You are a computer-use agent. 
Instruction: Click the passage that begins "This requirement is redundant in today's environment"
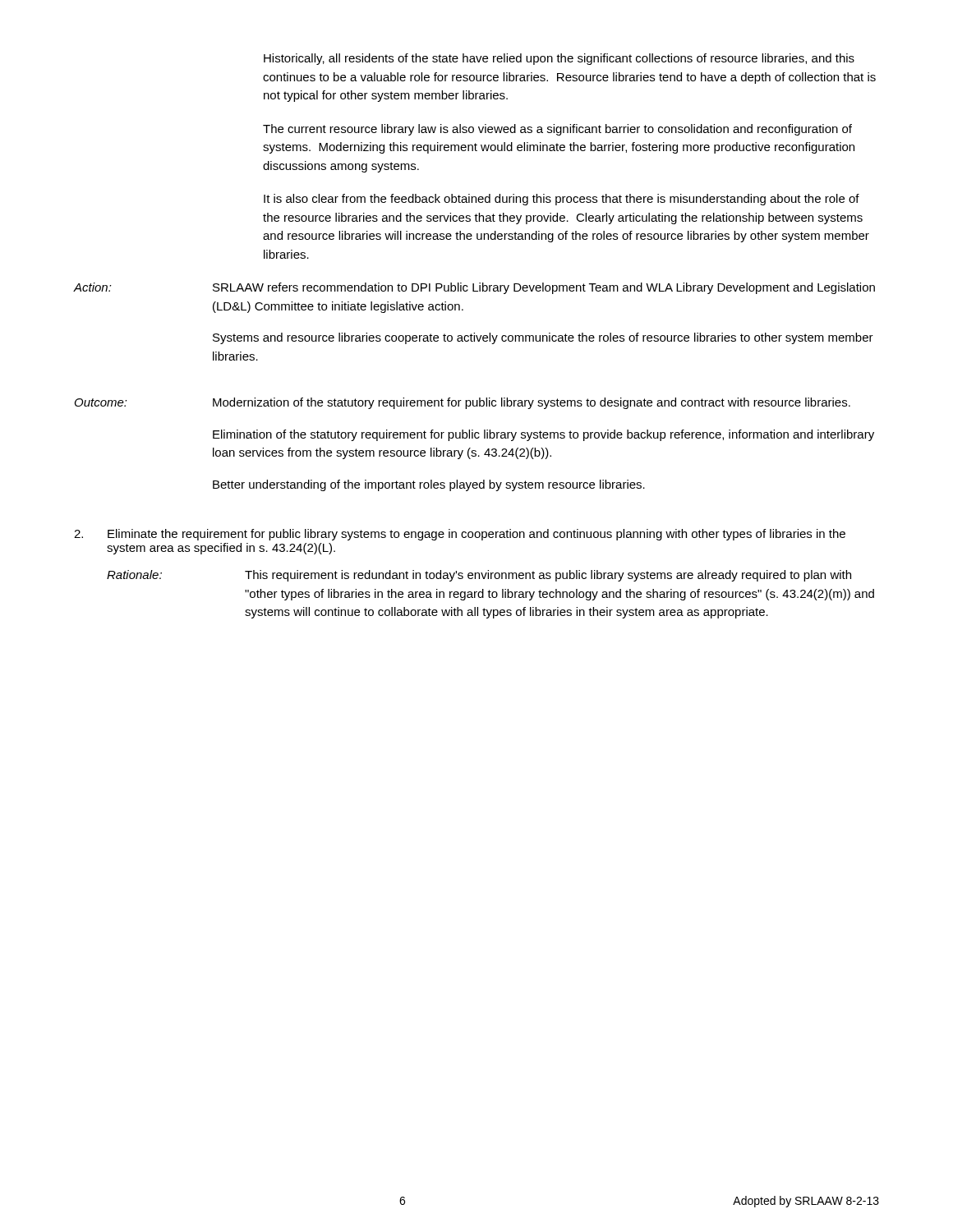tap(560, 593)
